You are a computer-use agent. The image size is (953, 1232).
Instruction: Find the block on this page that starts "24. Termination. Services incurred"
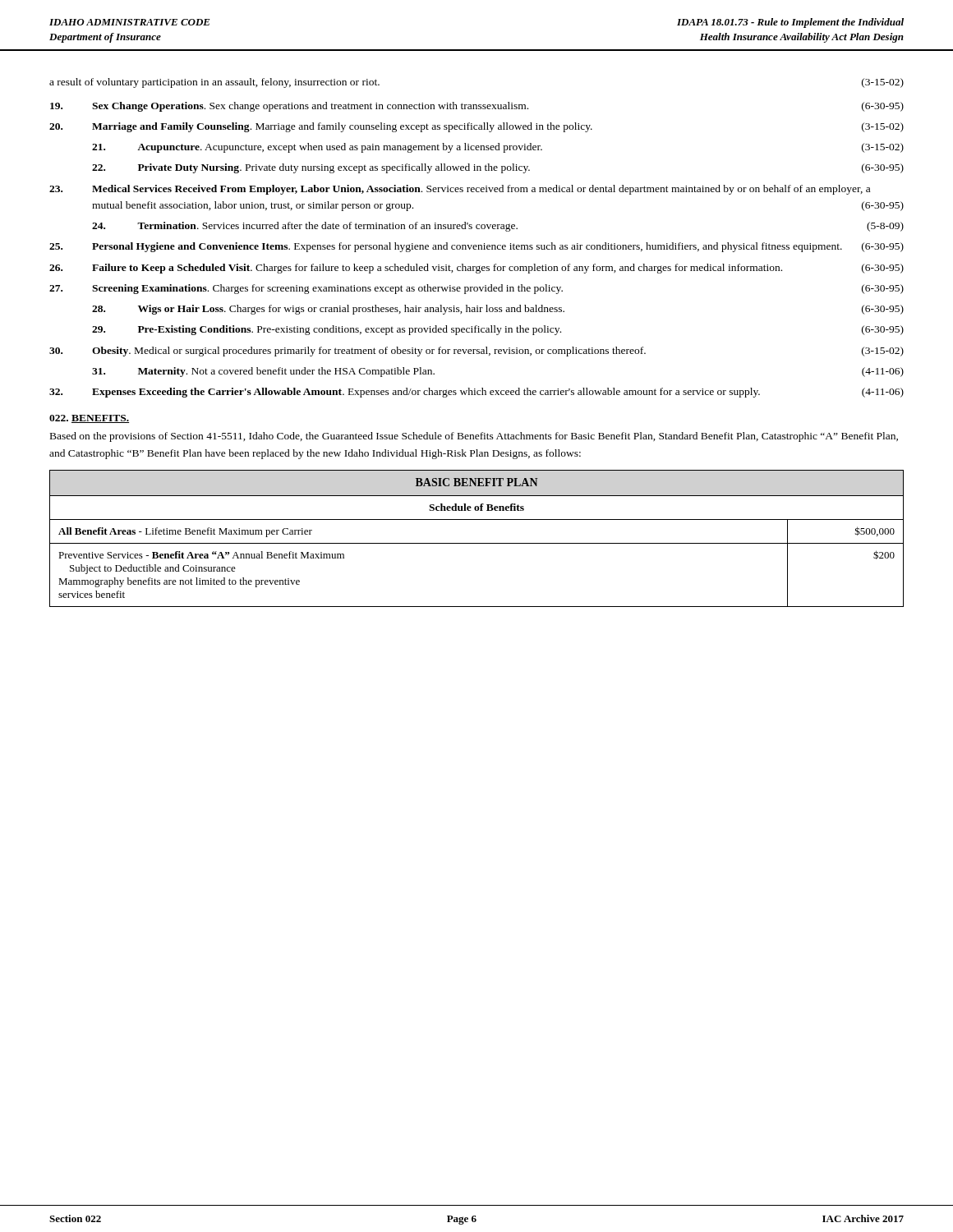(x=476, y=226)
